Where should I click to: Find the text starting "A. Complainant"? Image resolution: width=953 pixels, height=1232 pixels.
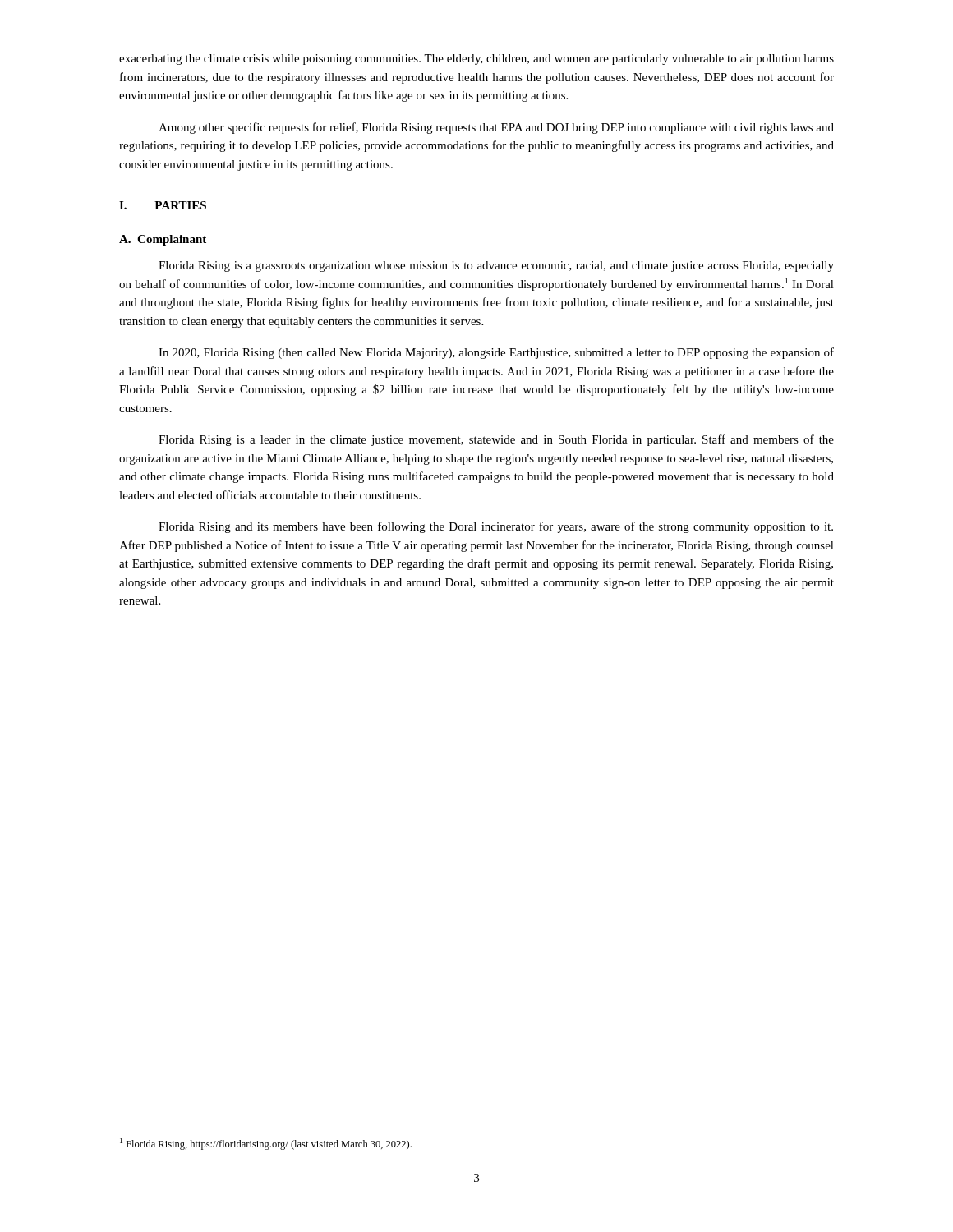tap(163, 240)
